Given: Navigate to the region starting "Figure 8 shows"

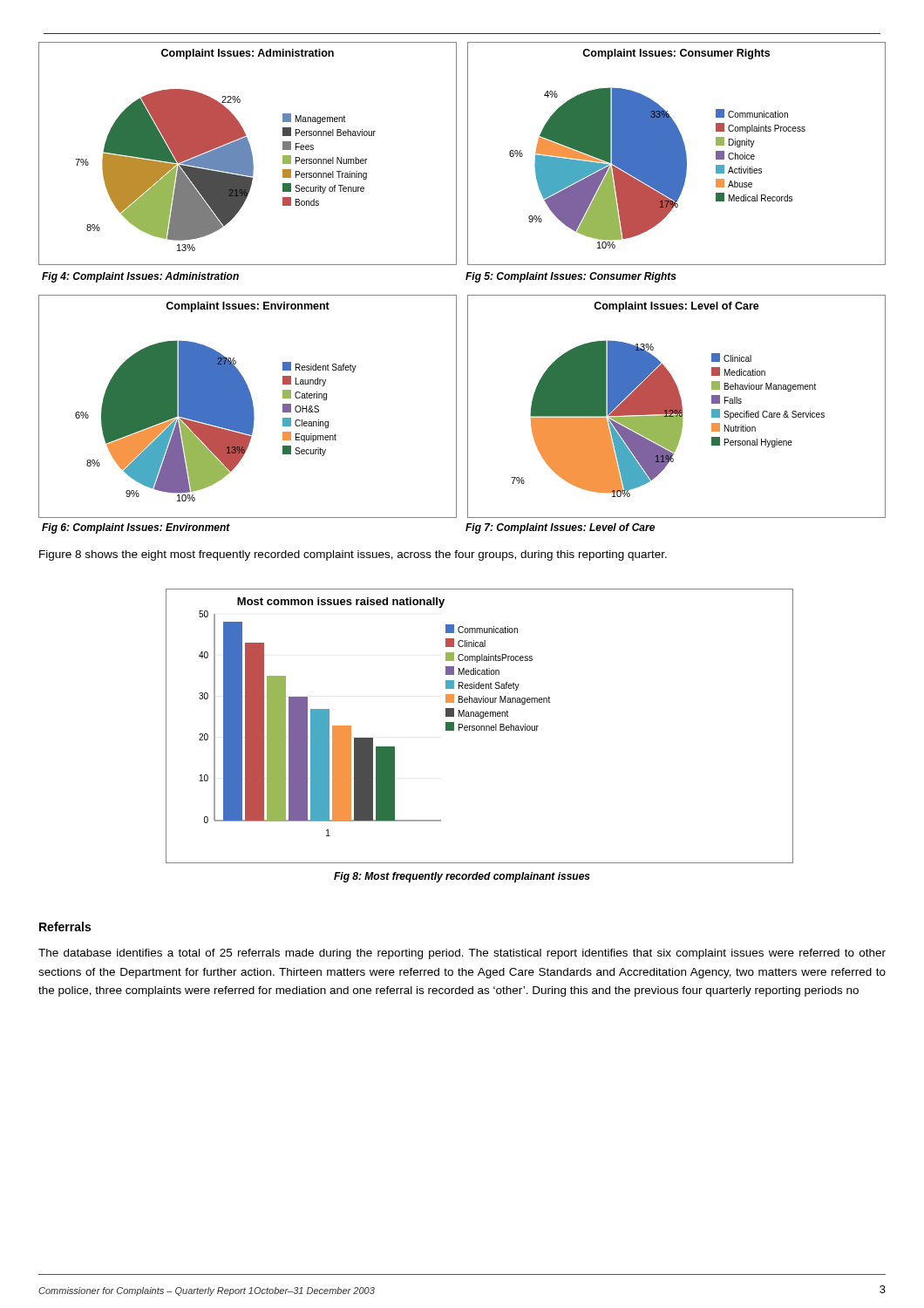Looking at the screenshot, I should [x=353, y=554].
